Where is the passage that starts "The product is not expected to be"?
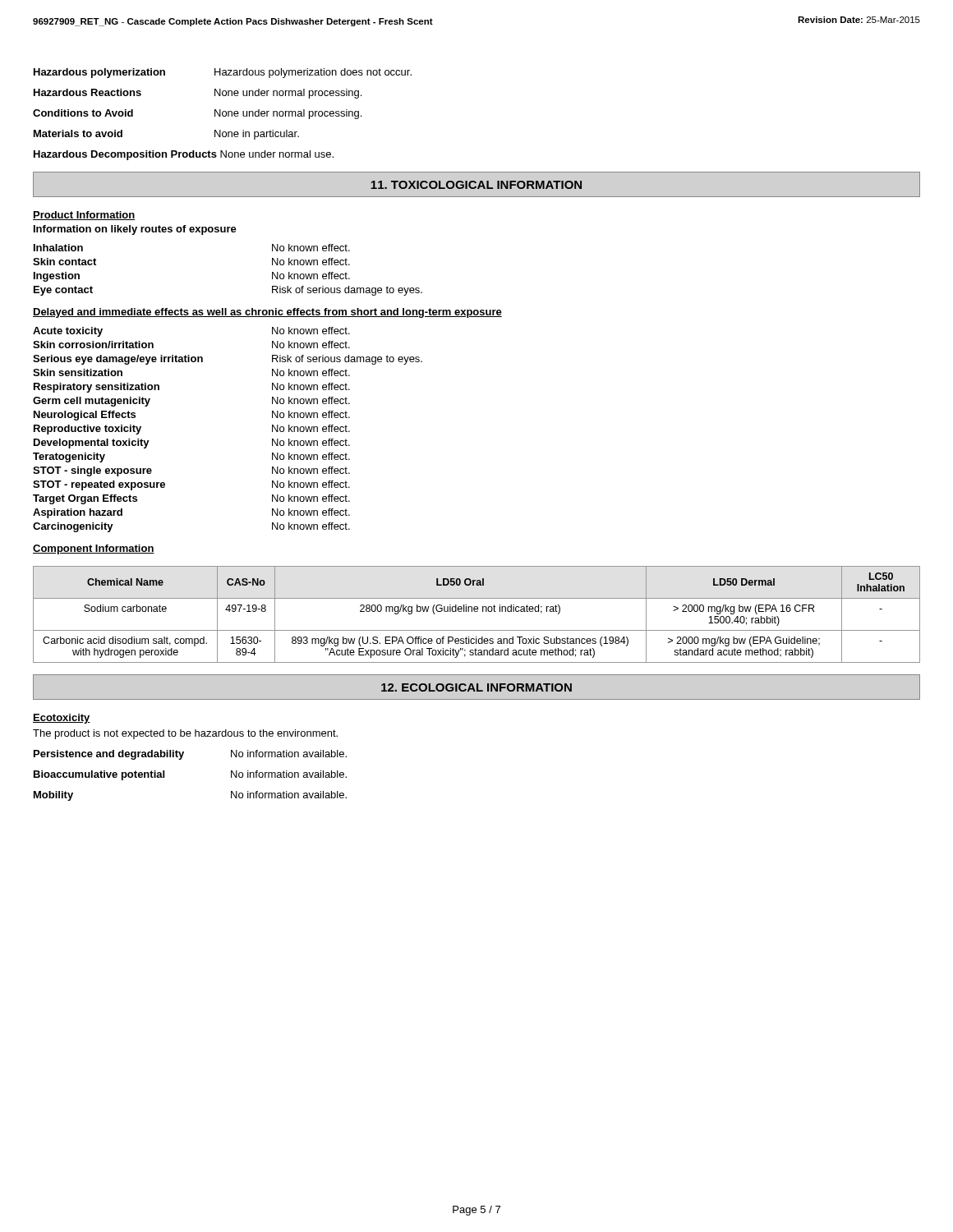 point(186,733)
